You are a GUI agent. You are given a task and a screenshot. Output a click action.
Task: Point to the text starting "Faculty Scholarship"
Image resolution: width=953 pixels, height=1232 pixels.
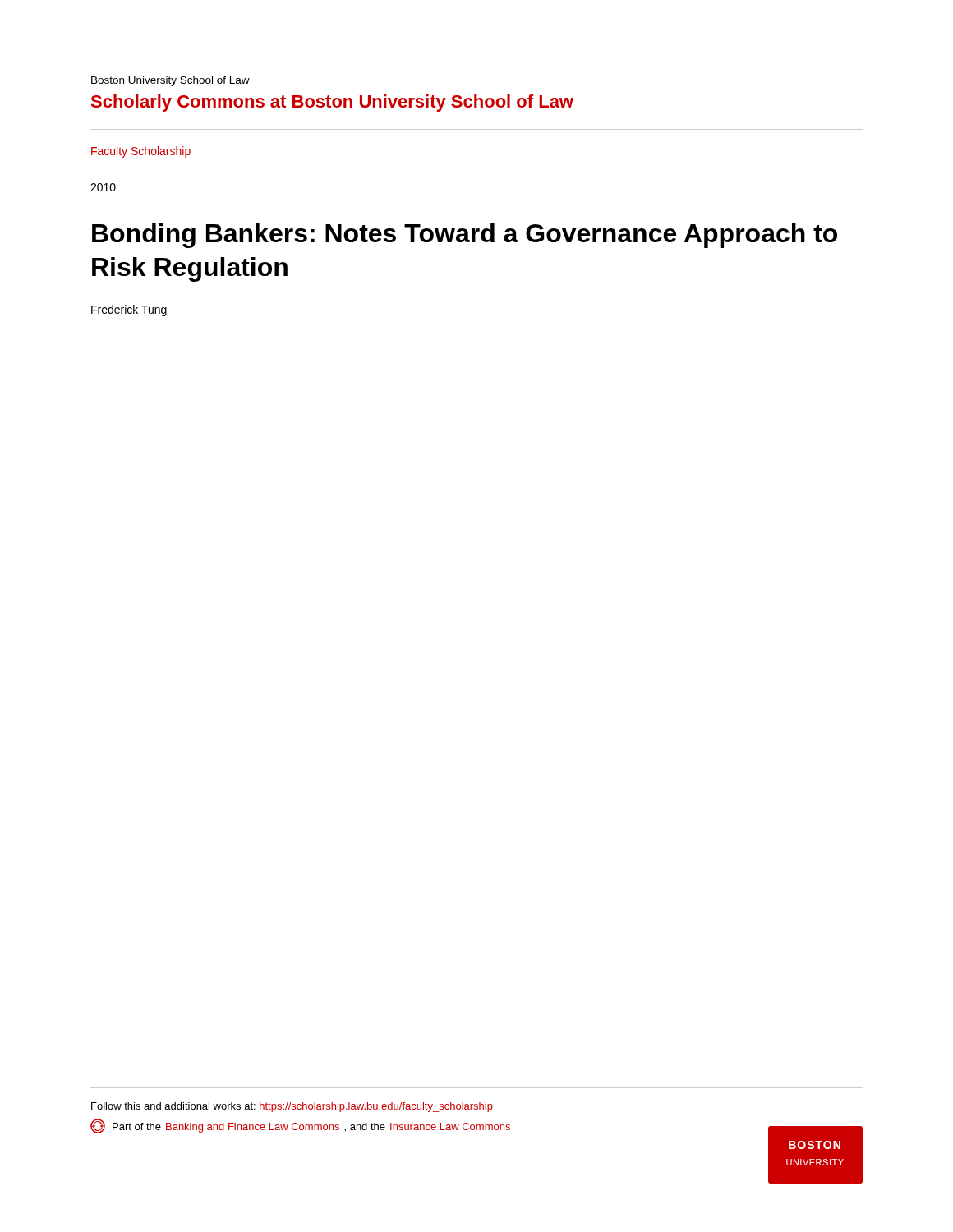(141, 151)
